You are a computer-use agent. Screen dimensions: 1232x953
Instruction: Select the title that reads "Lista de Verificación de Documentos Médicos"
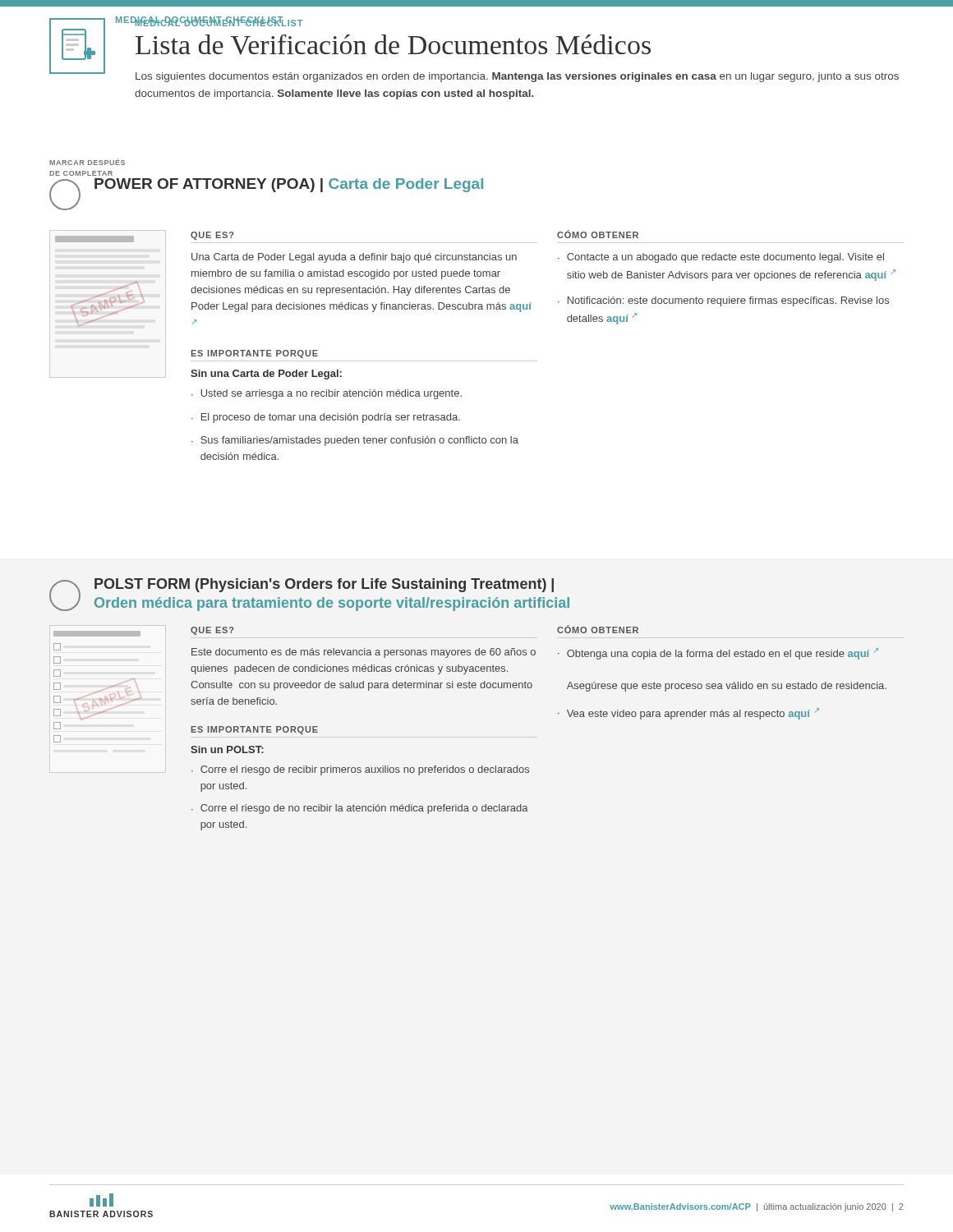tap(393, 45)
